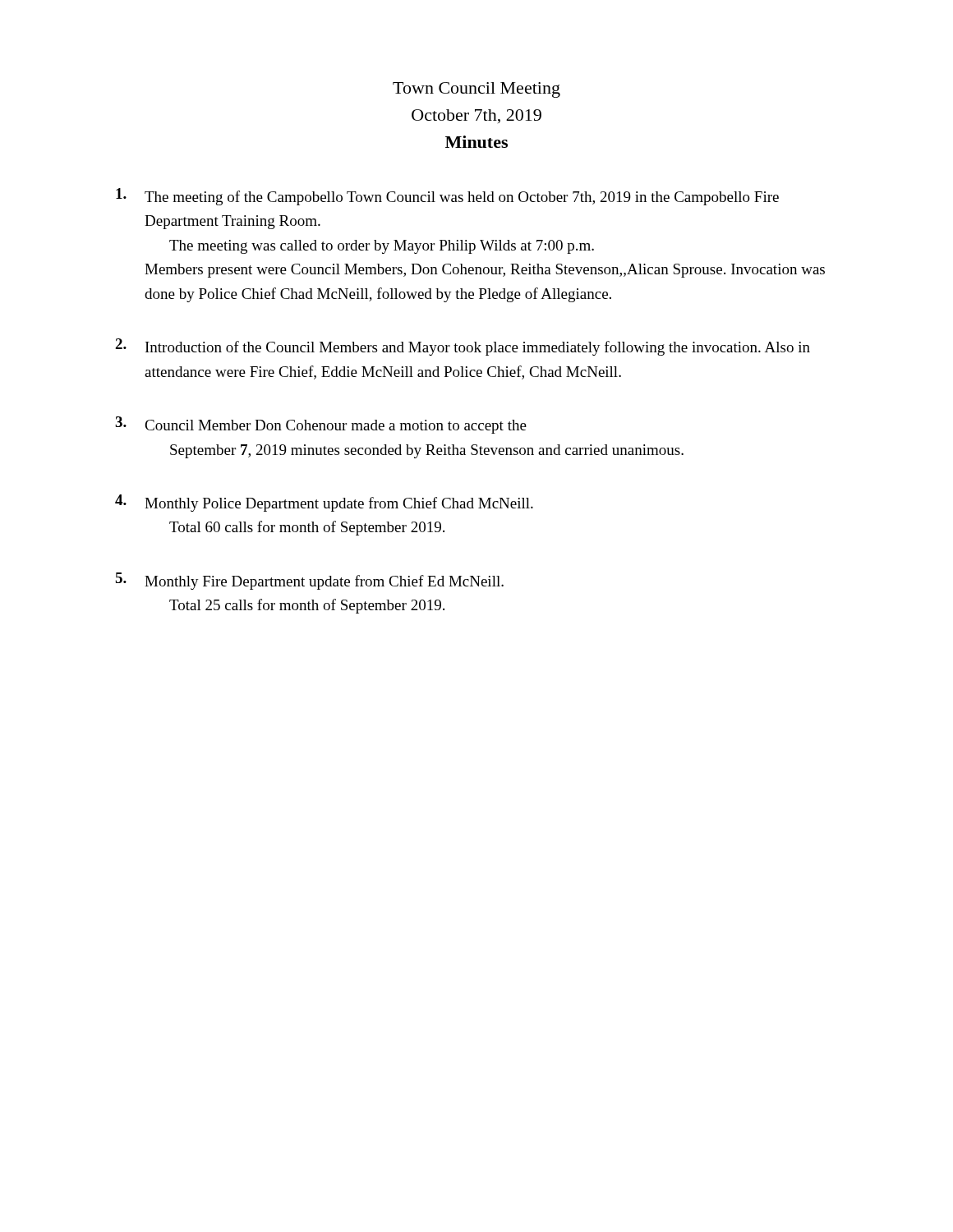The width and height of the screenshot is (953, 1232).
Task: Find the list item with the text "4. Monthly Police"
Action: click(x=476, y=515)
